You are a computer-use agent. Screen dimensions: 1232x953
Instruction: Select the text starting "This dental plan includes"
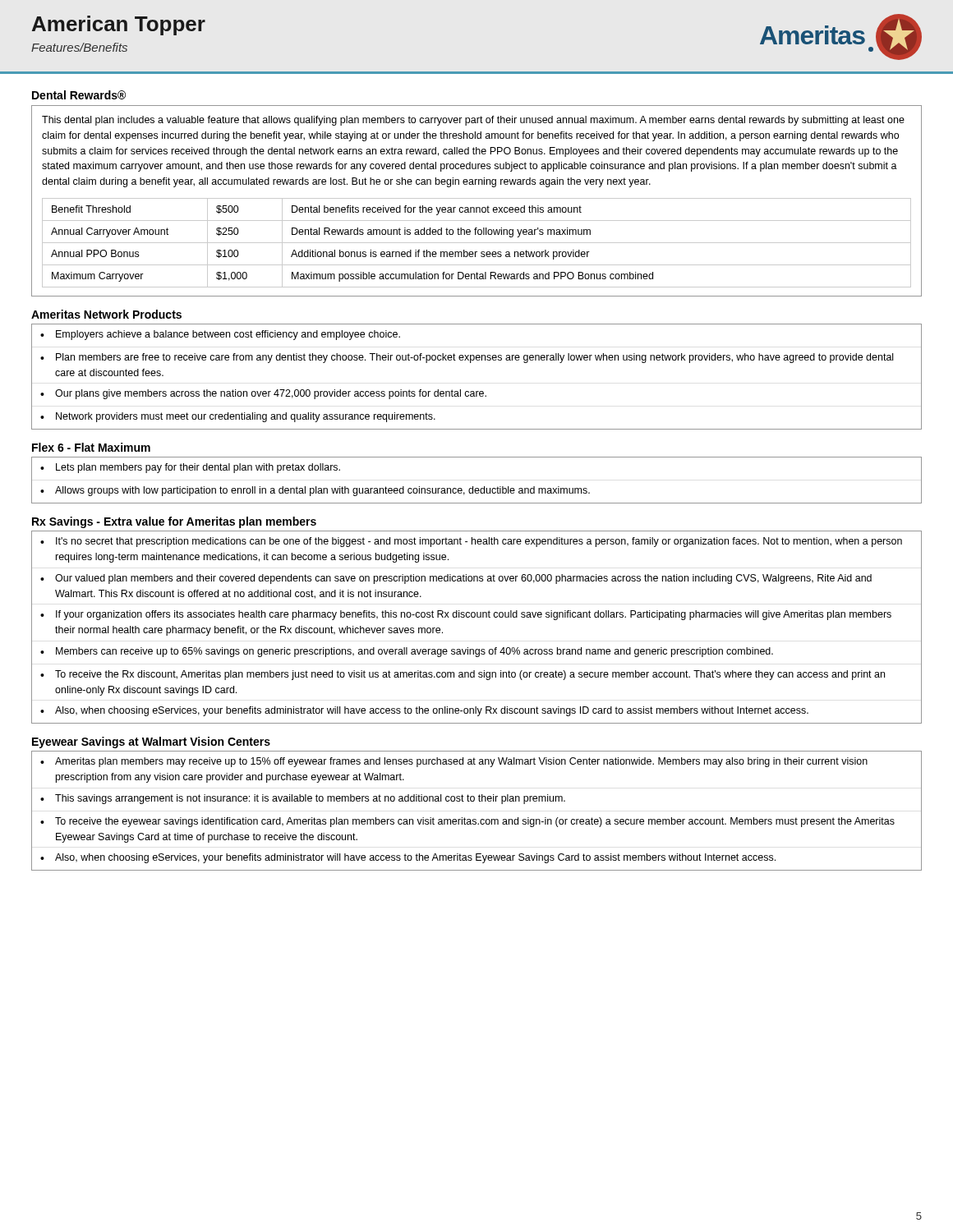473,151
